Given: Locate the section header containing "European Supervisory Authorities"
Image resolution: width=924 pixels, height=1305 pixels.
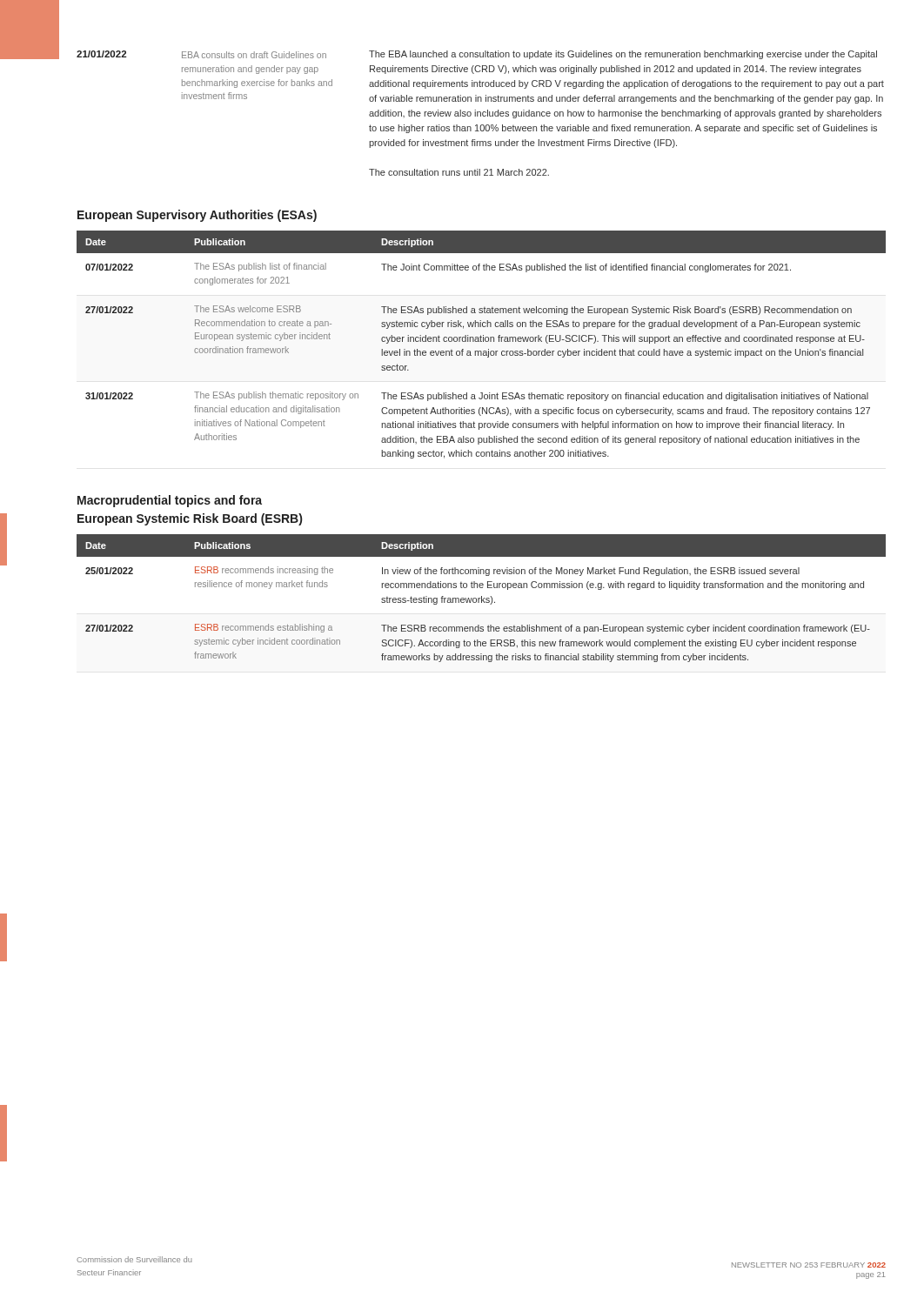Looking at the screenshot, I should coord(197,215).
